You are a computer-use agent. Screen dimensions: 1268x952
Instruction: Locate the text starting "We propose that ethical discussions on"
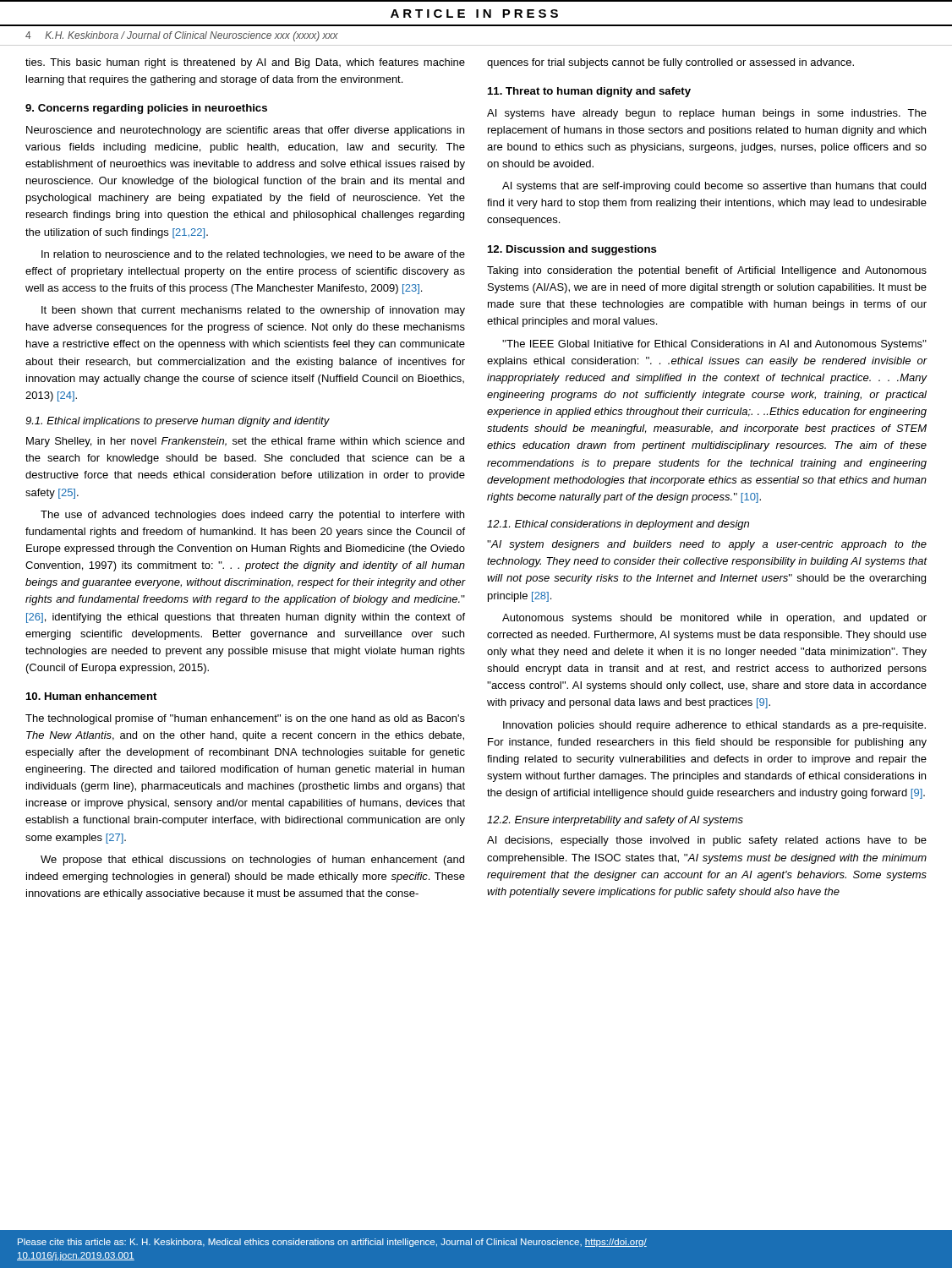pos(245,877)
